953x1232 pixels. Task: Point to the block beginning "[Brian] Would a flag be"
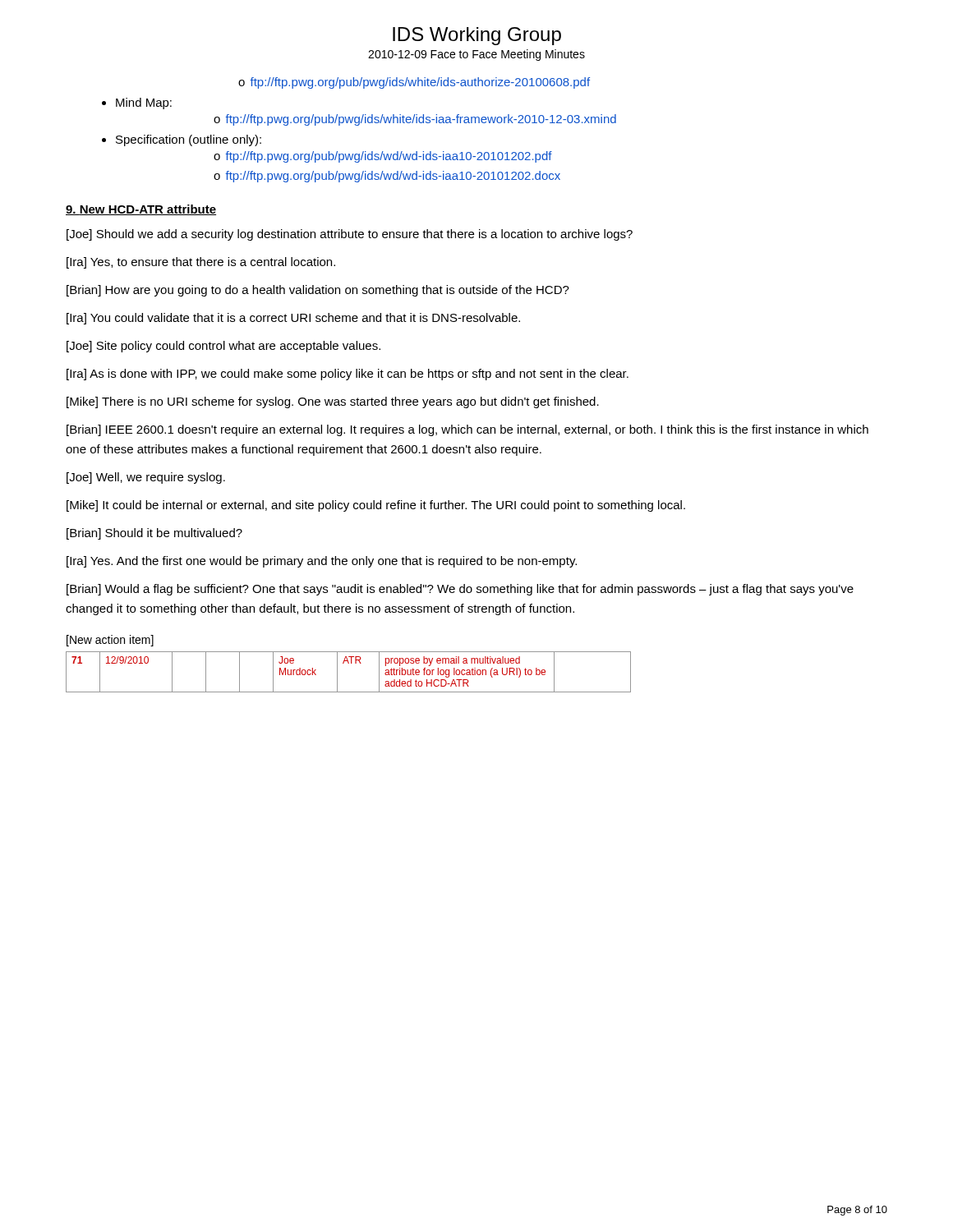460,599
